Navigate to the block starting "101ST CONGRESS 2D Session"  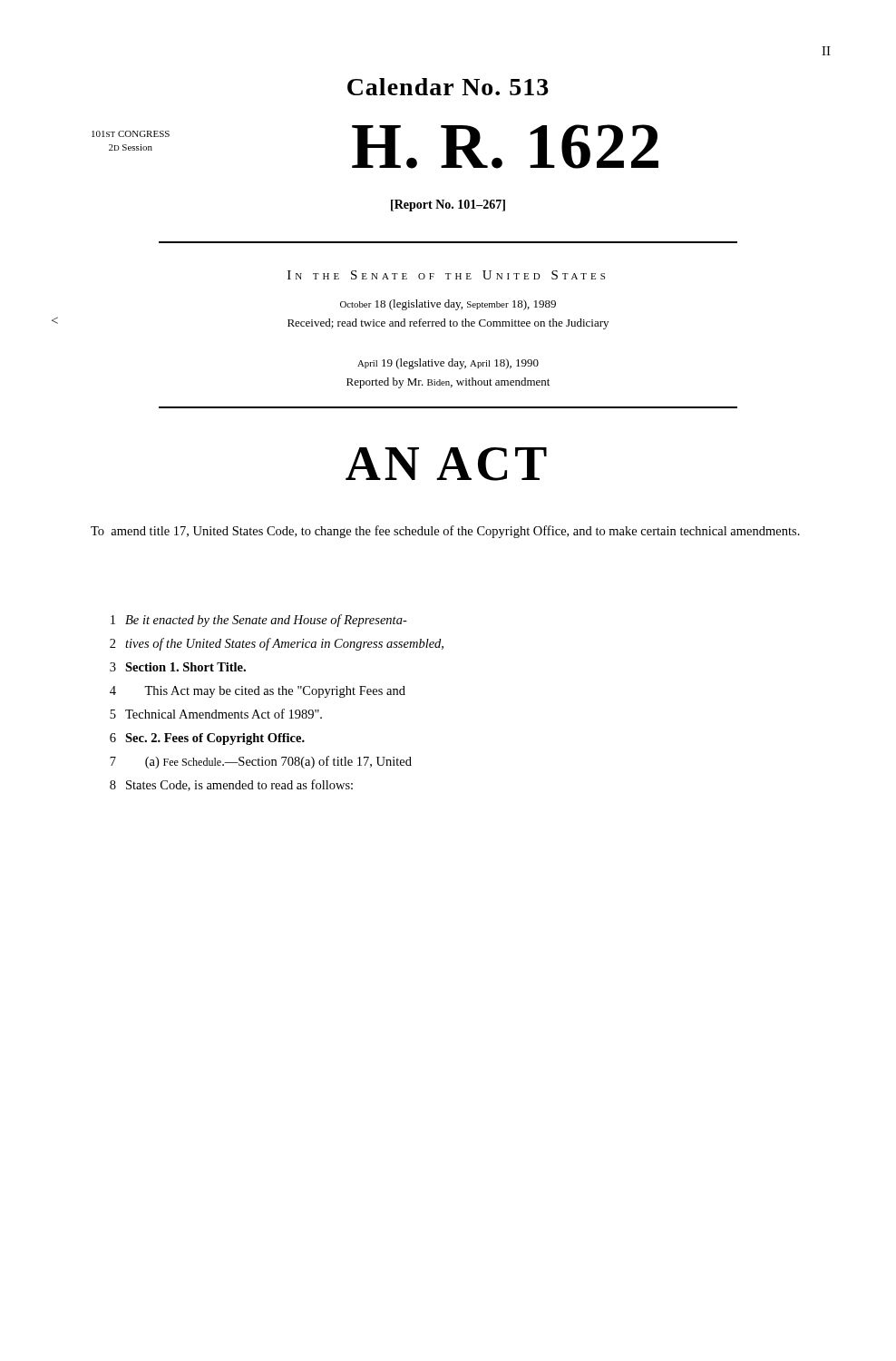point(130,140)
